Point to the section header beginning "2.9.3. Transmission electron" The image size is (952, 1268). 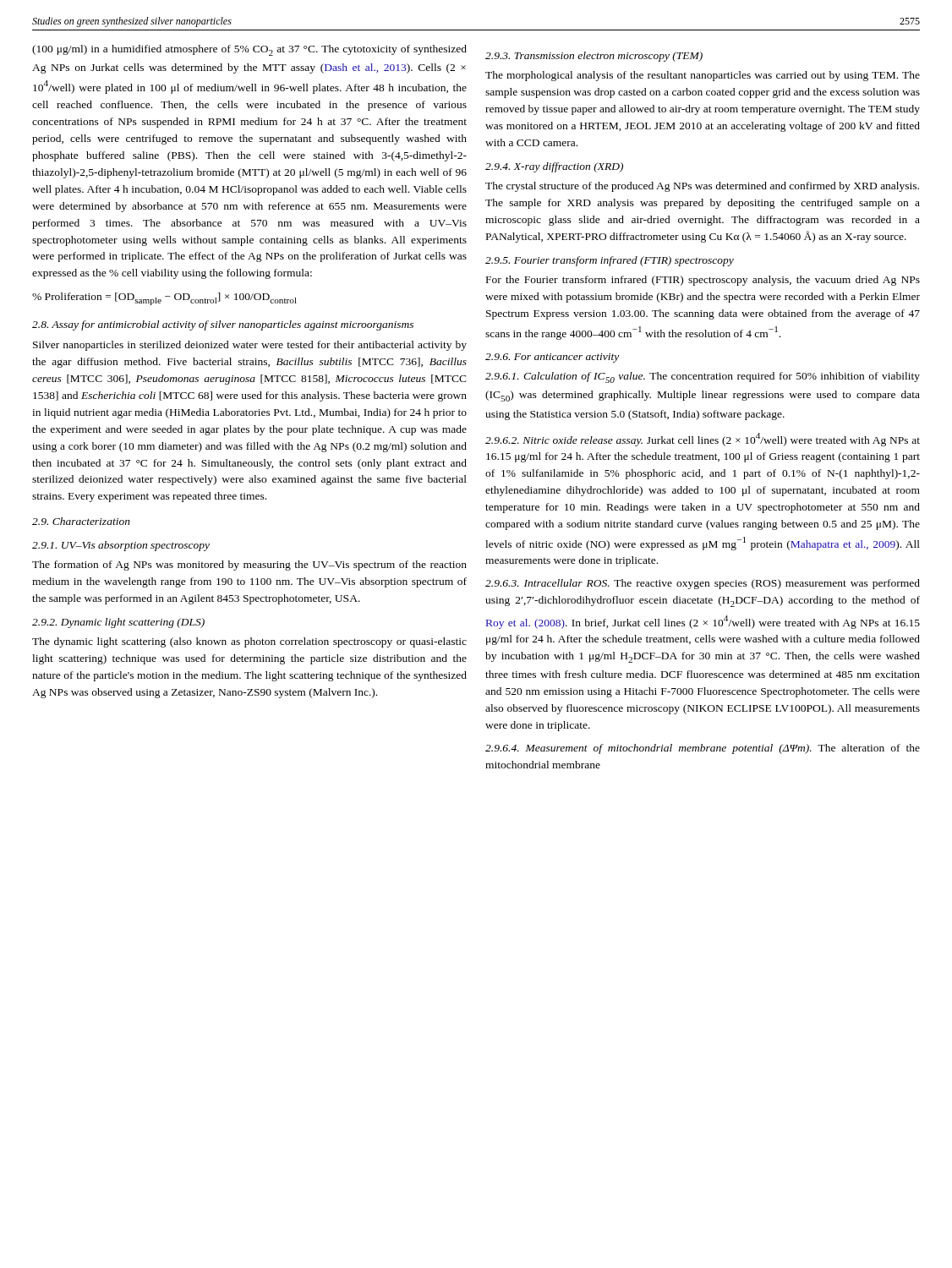(x=594, y=55)
